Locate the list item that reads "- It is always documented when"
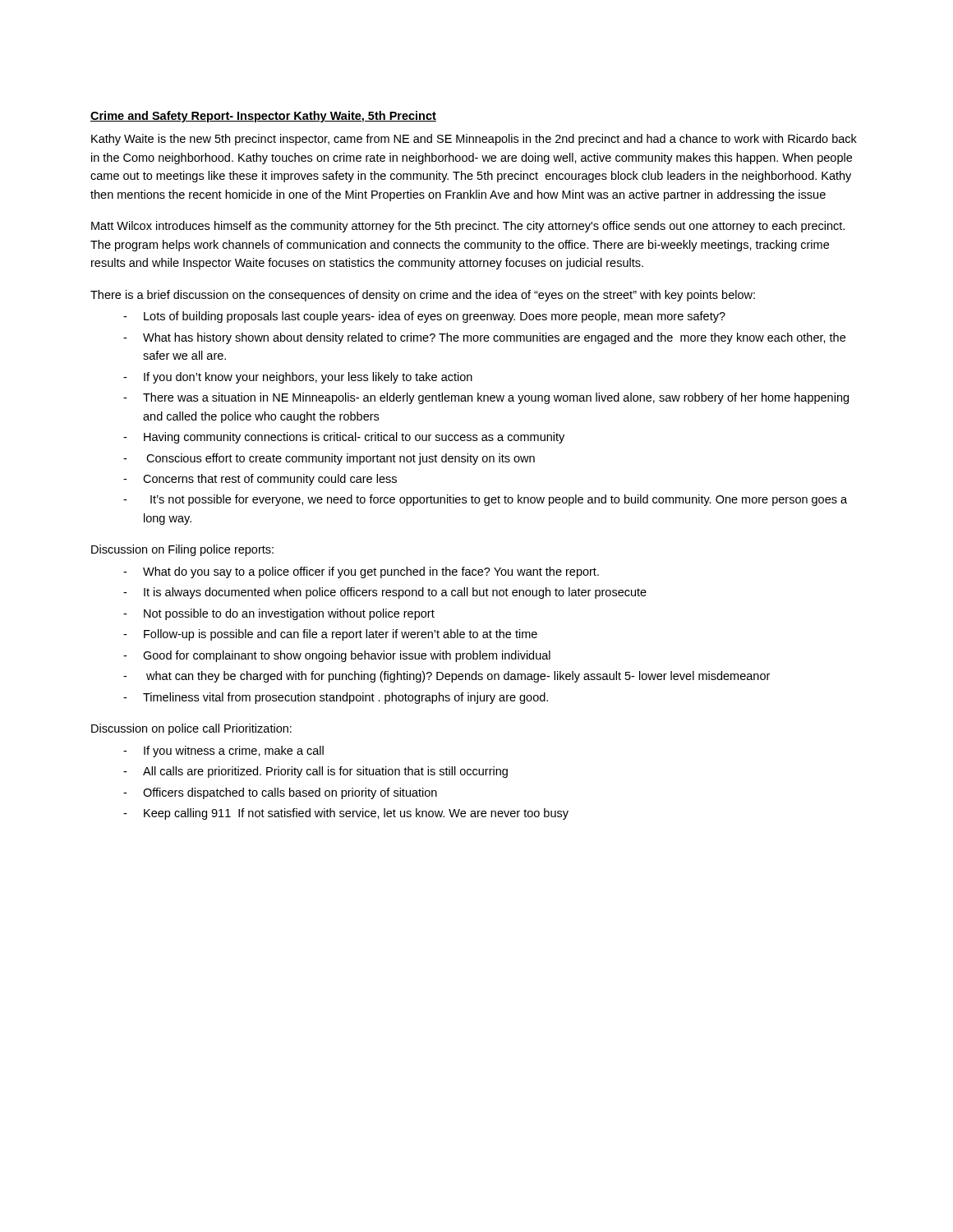This screenshot has height=1232, width=953. [493, 593]
